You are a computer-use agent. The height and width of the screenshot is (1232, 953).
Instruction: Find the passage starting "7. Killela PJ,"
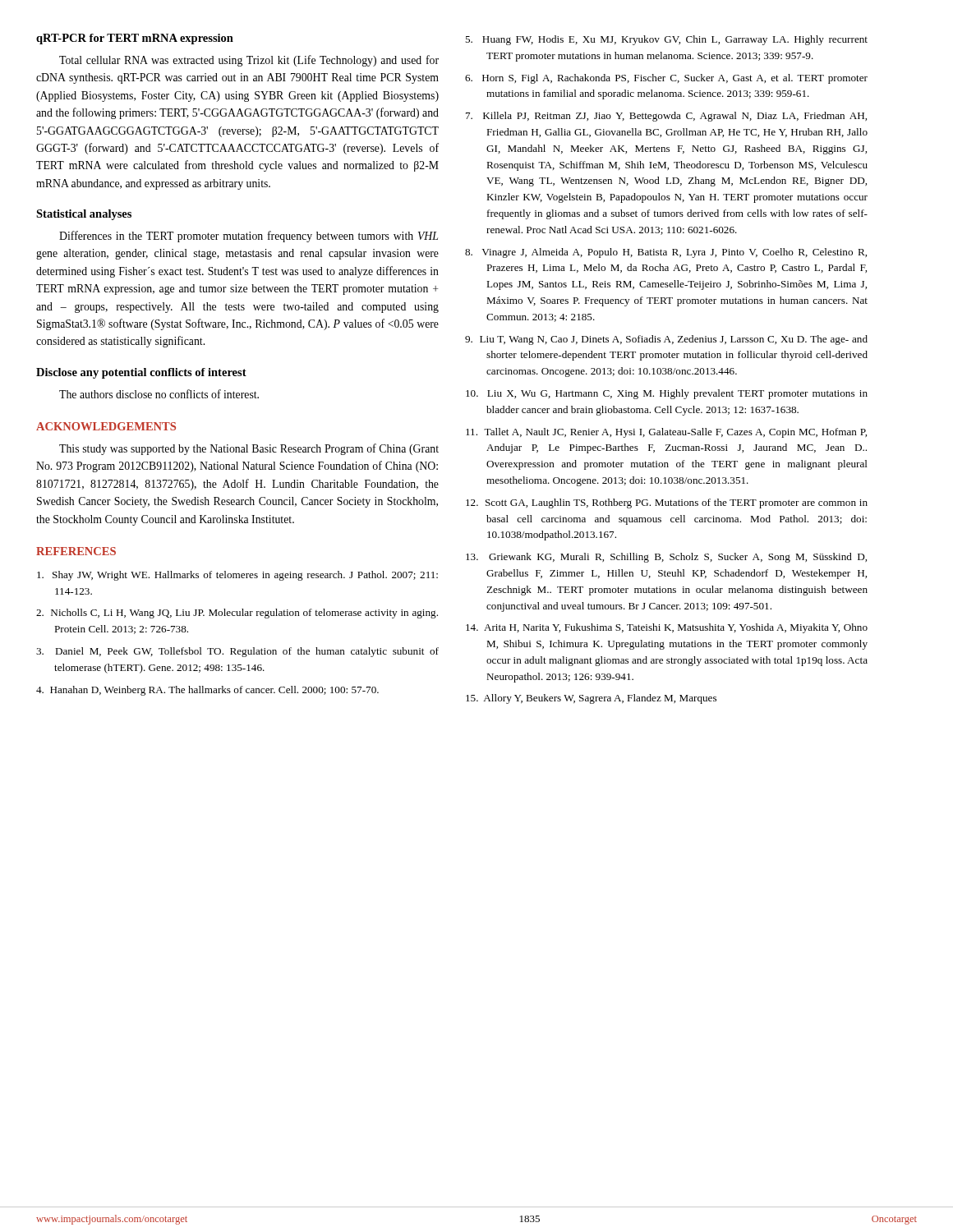(666, 172)
